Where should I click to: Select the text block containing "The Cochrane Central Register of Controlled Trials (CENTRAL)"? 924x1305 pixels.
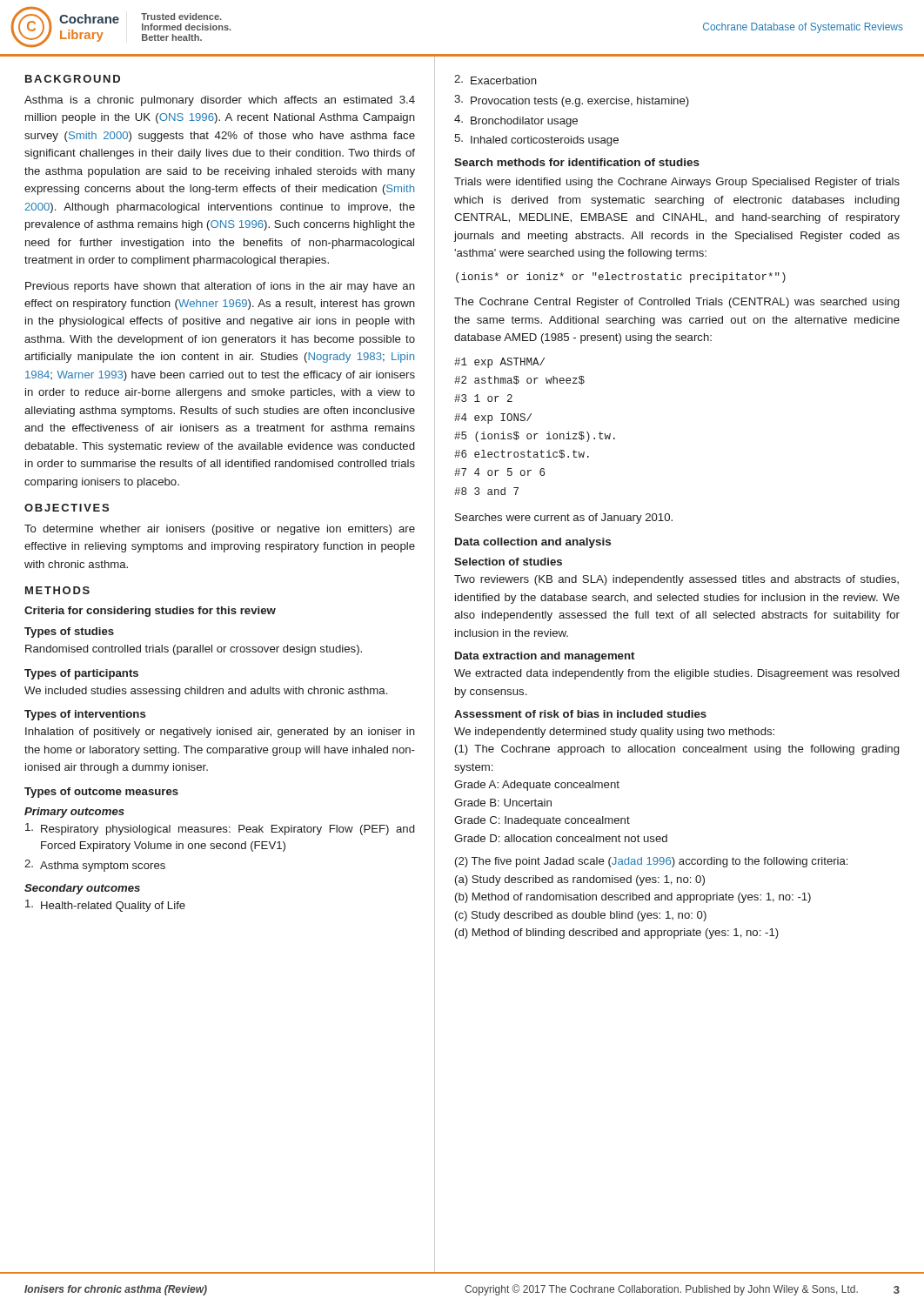(677, 320)
